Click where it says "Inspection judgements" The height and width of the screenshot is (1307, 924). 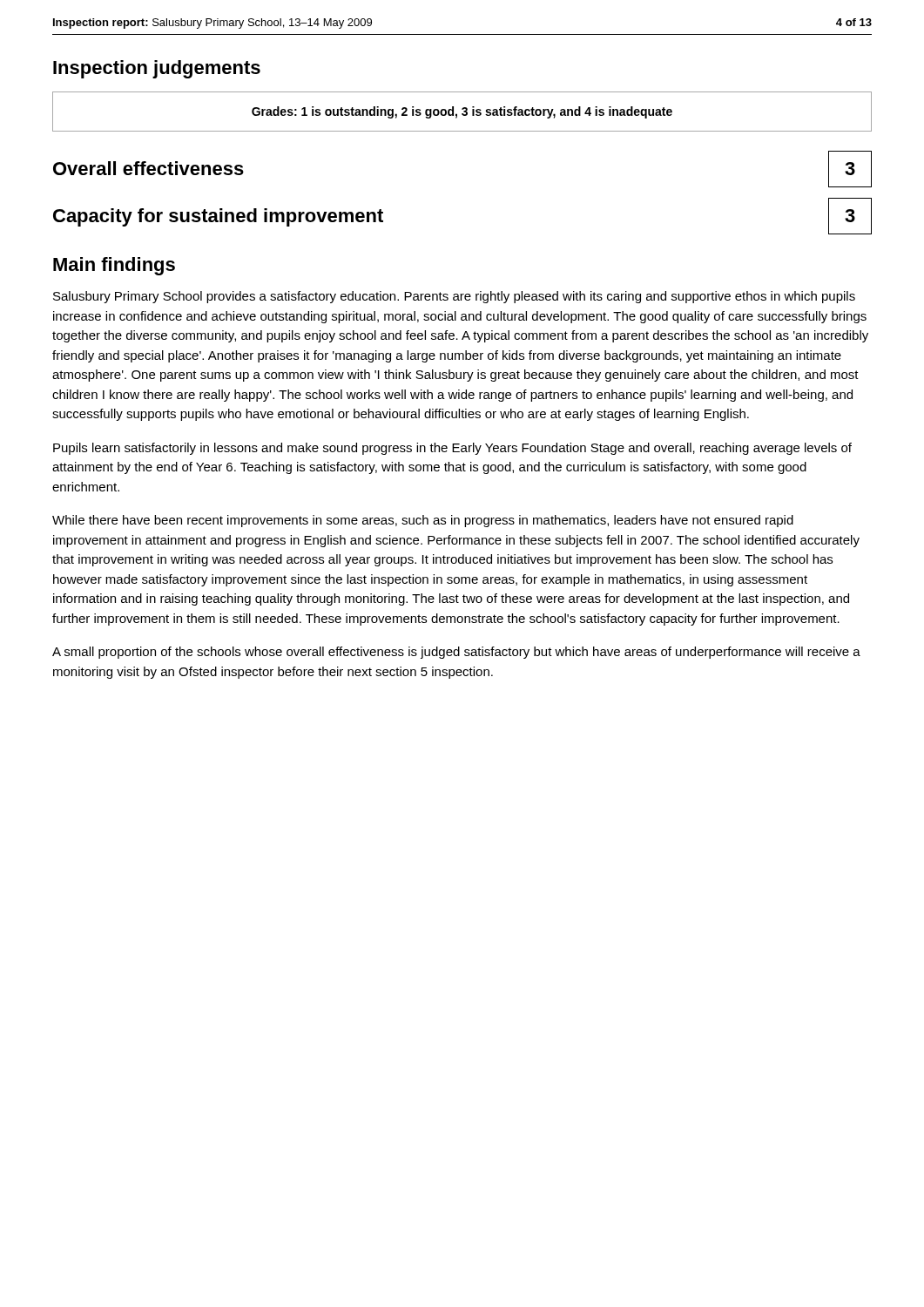157,68
